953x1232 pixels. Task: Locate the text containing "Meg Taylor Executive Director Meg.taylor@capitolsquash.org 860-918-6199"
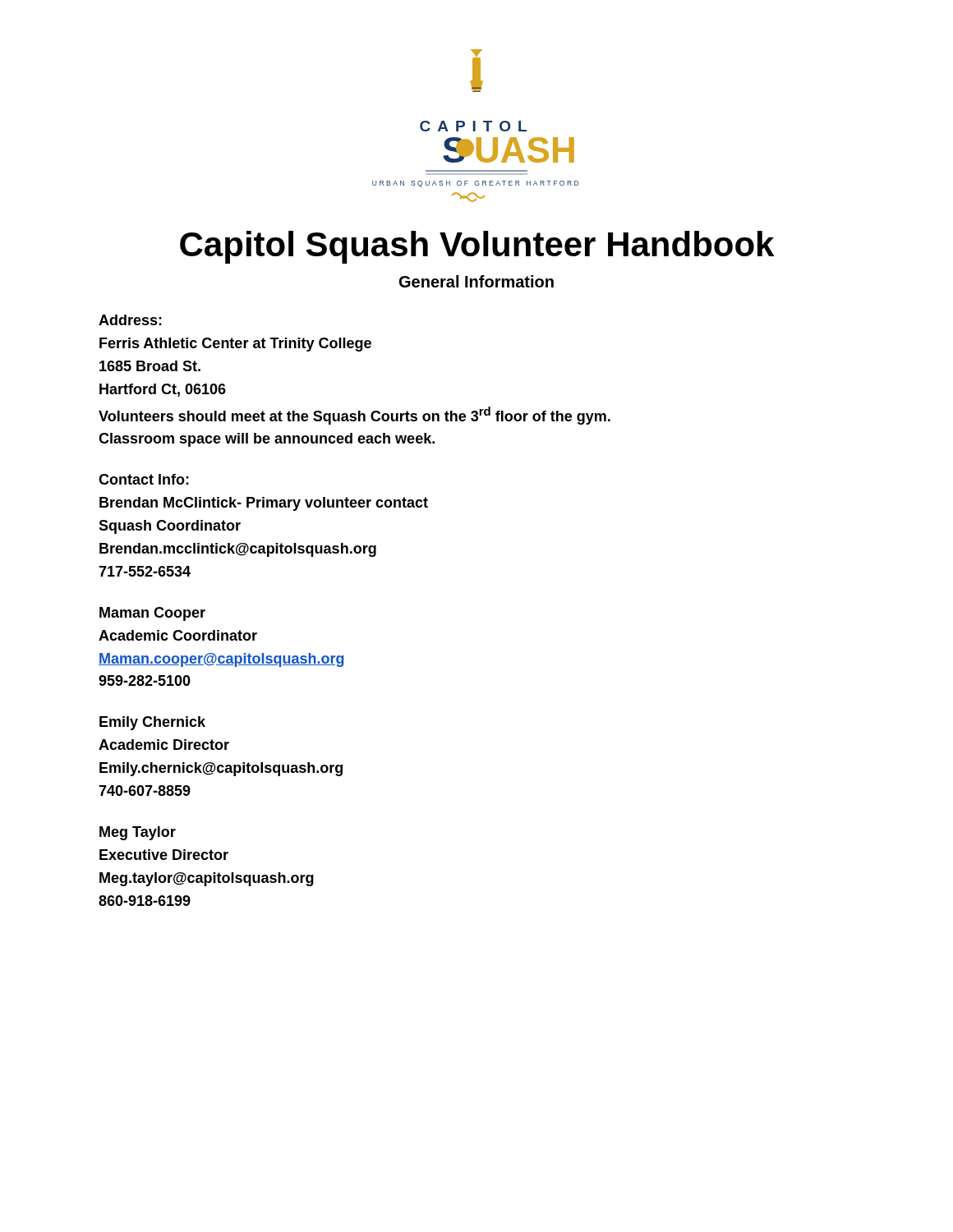(x=138, y=833)
